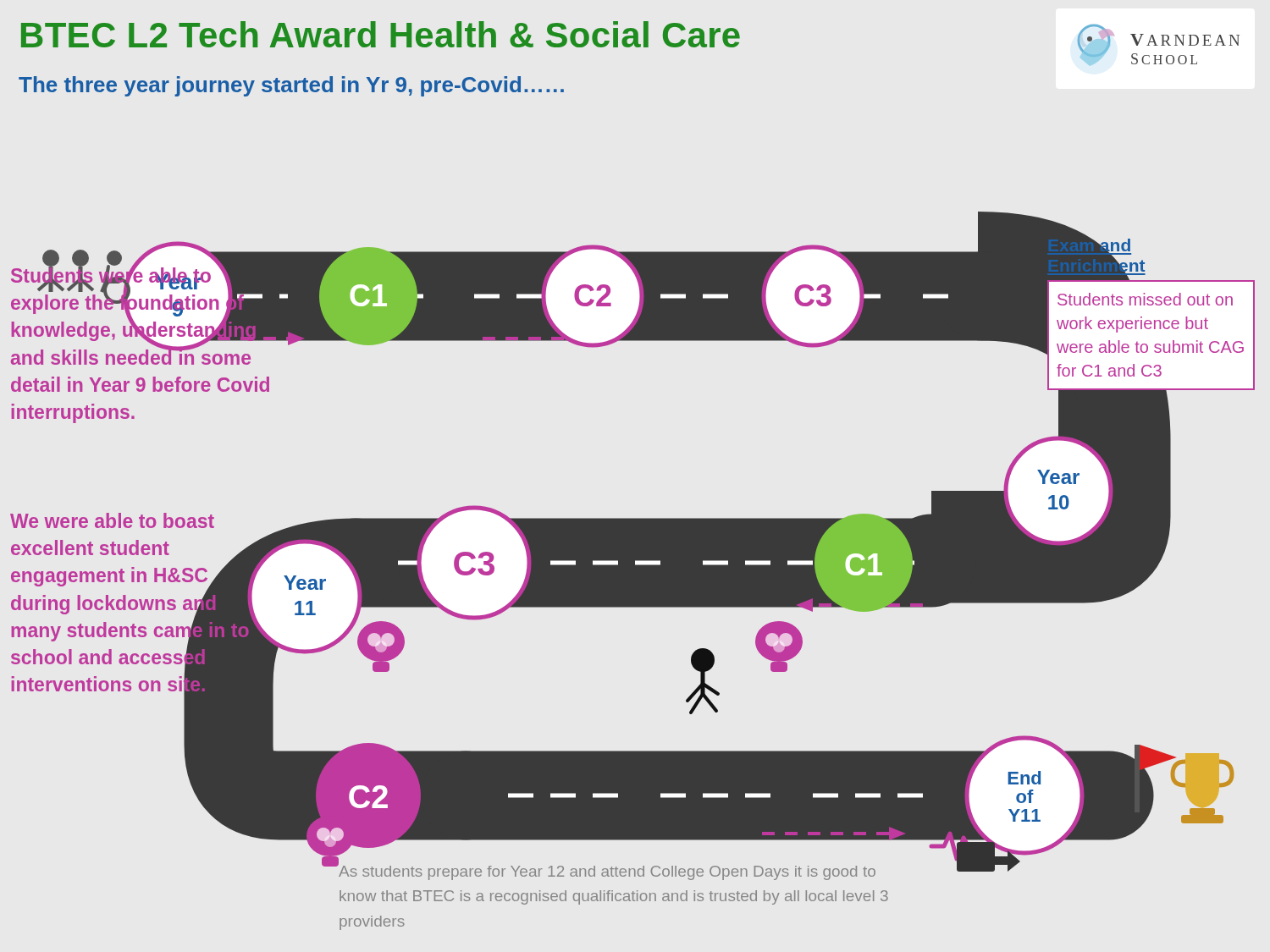This screenshot has height=952, width=1270.
Task: Select the logo
Action: coord(1155,49)
